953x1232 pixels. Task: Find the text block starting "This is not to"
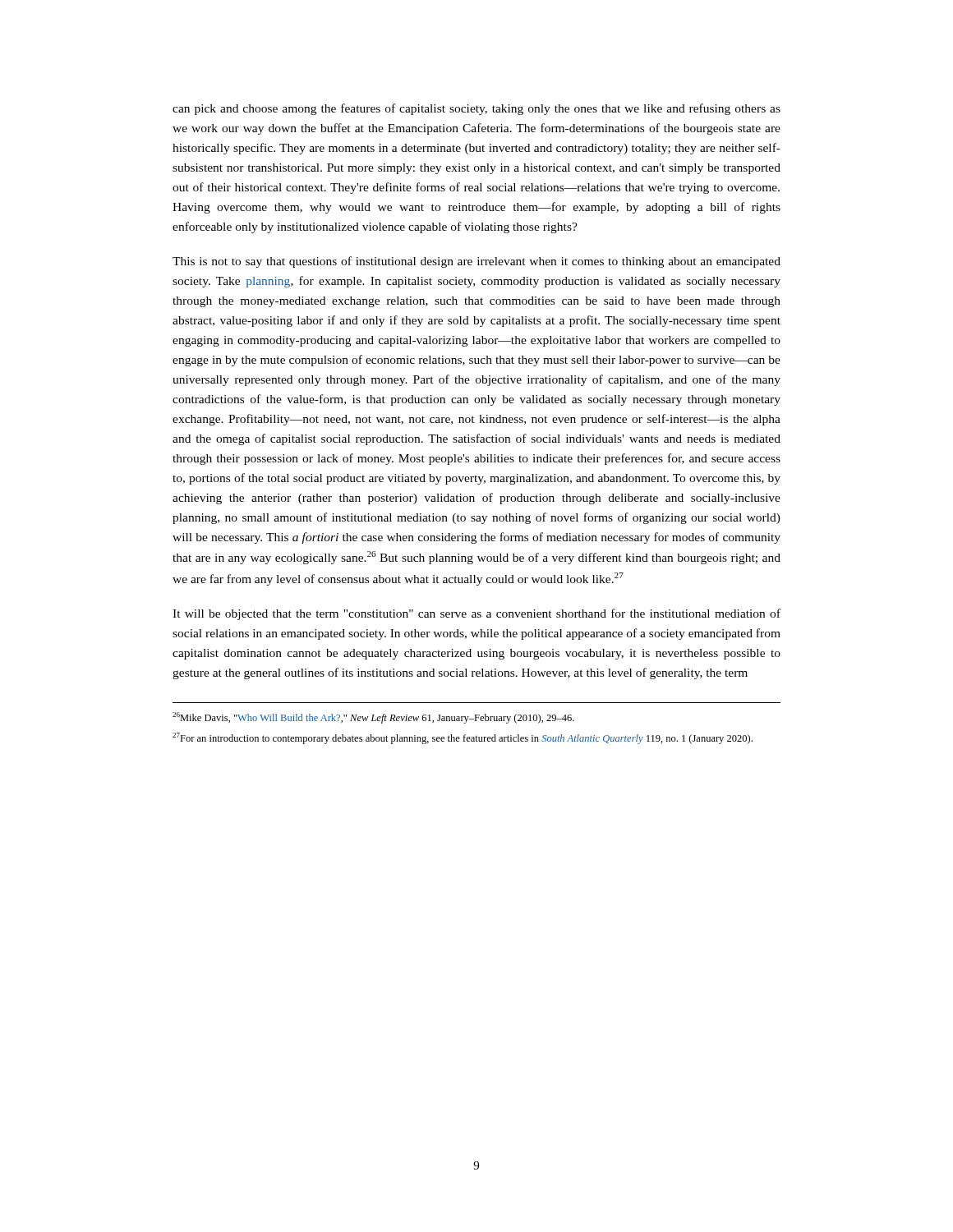tap(476, 420)
